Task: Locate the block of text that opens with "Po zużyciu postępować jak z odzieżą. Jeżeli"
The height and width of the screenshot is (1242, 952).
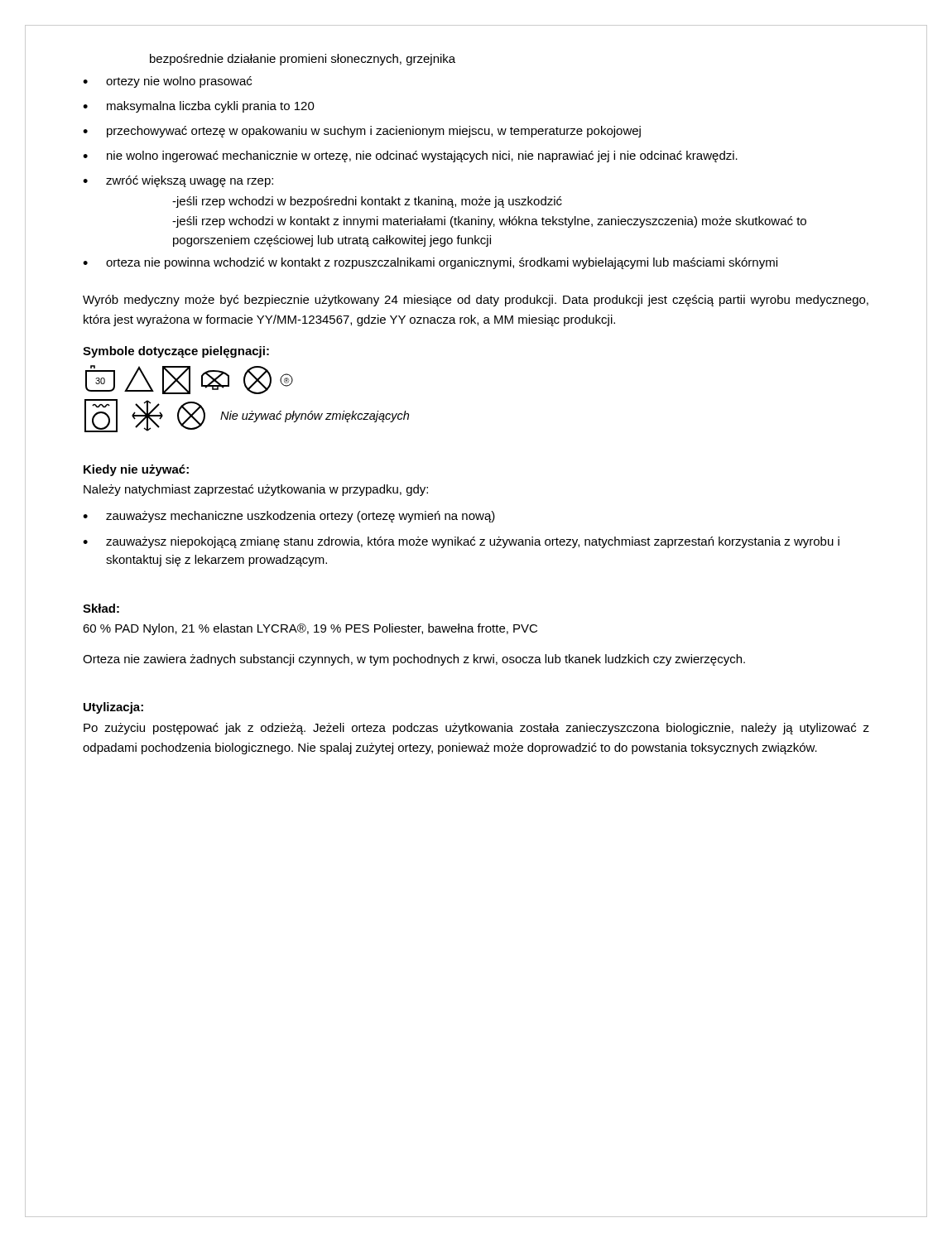Action: (x=476, y=737)
